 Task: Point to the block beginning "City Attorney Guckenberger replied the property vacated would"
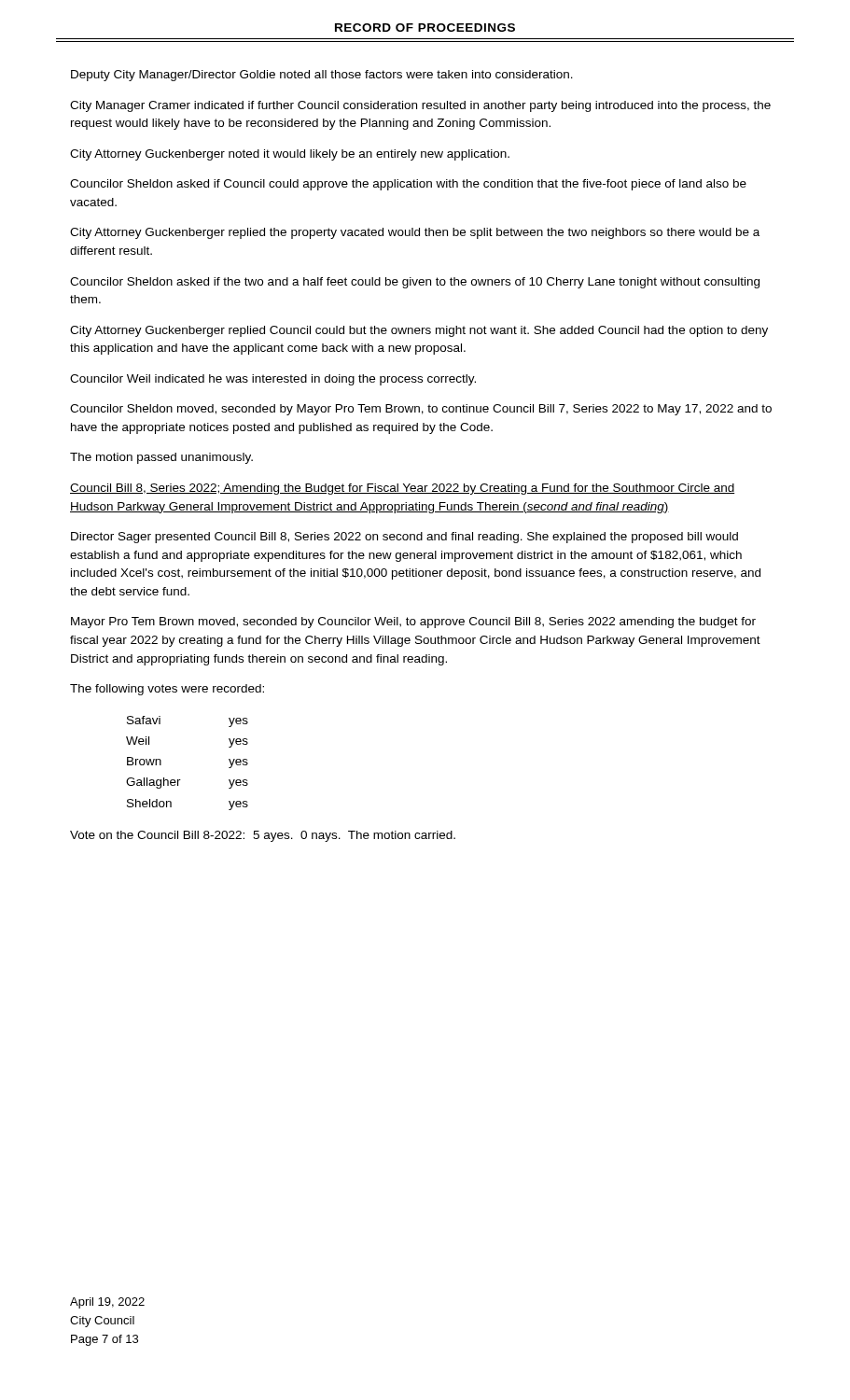point(415,241)
